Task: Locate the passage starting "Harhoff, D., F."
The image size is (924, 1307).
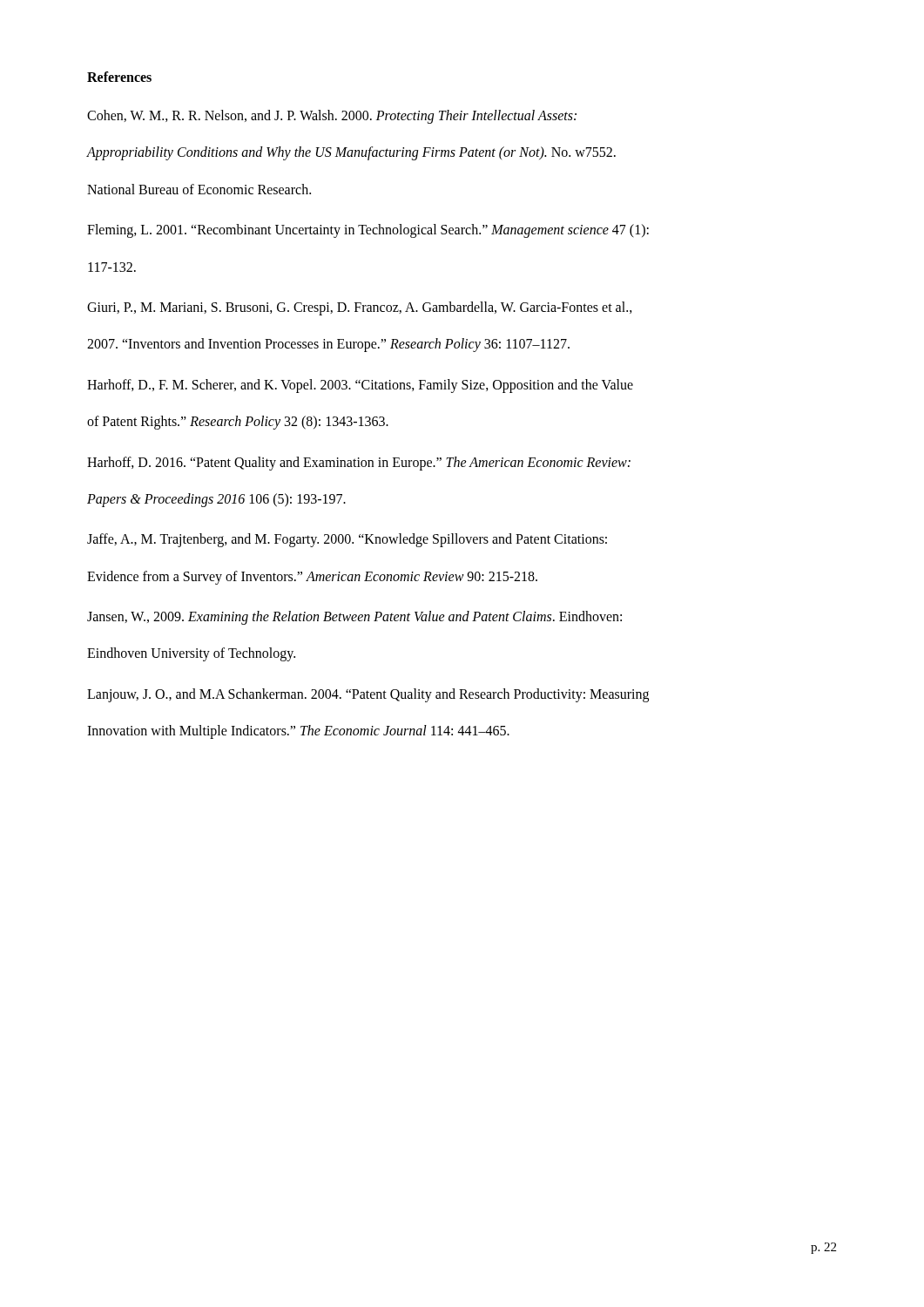Action: 360,386
